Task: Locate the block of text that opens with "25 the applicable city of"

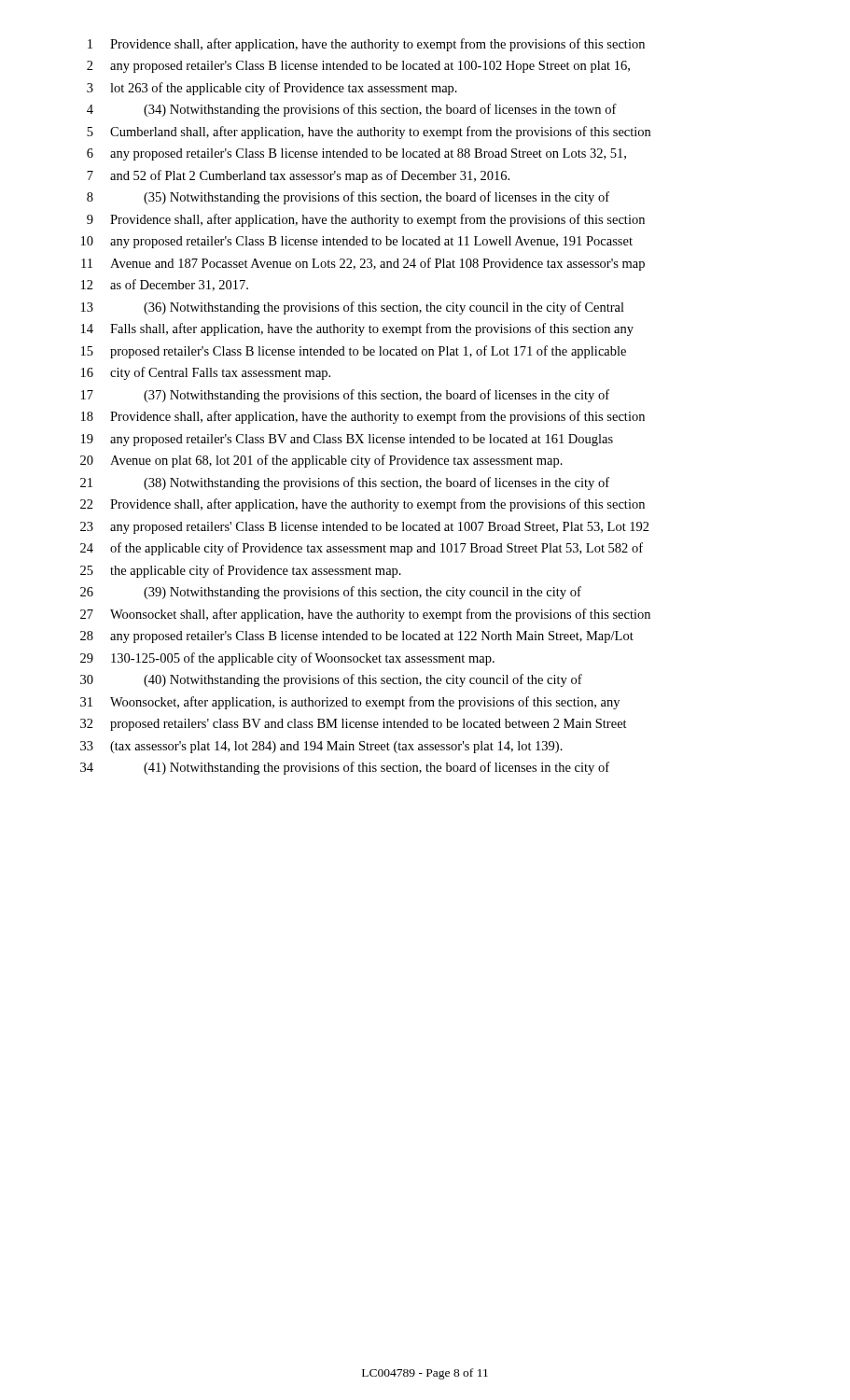Action: [241, 571]
